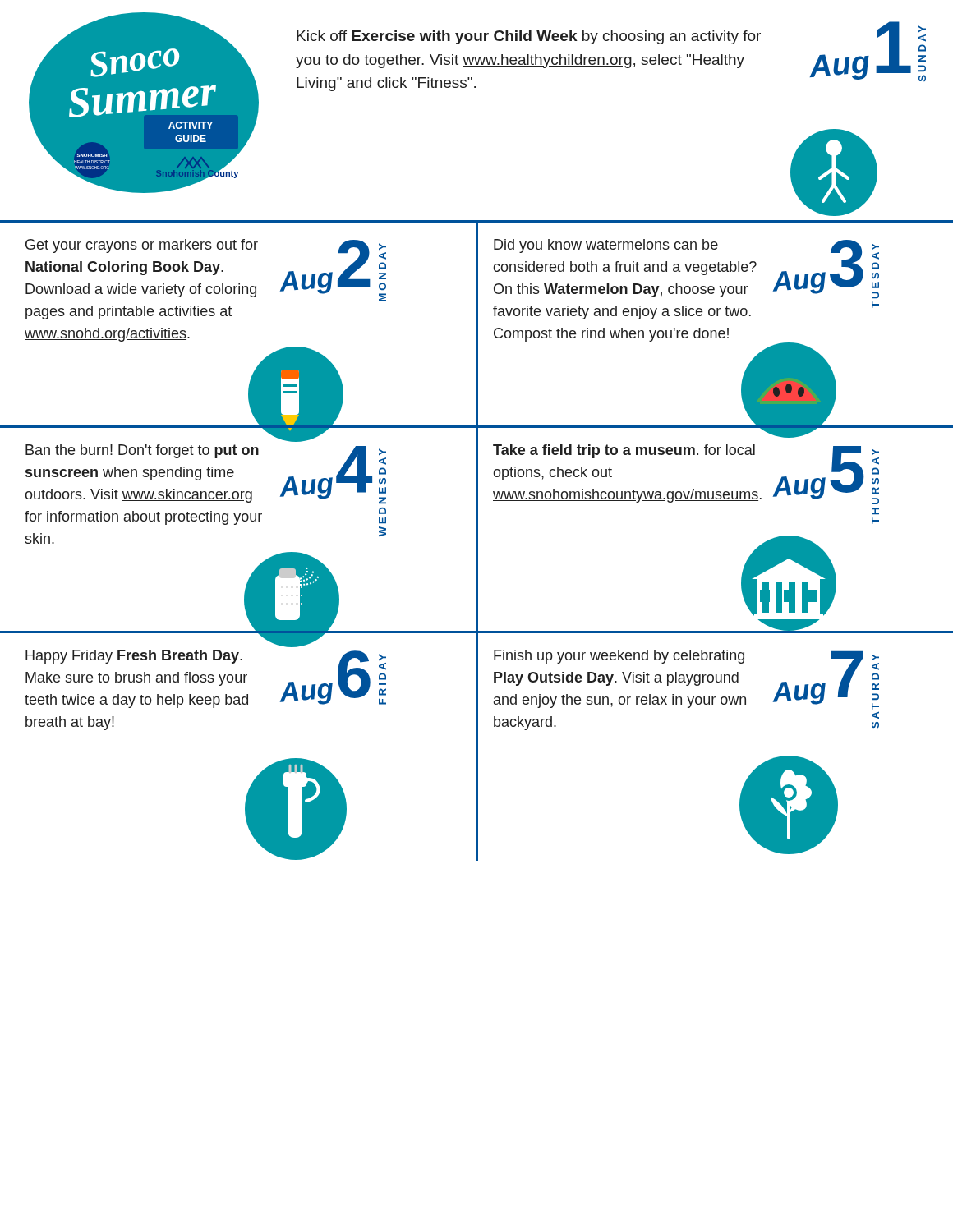The height and width of the screenshot is (1232, 953).
Task: Click on the text block containing "Get your crayons or markers out"
Action: click(x=141, y=289)
